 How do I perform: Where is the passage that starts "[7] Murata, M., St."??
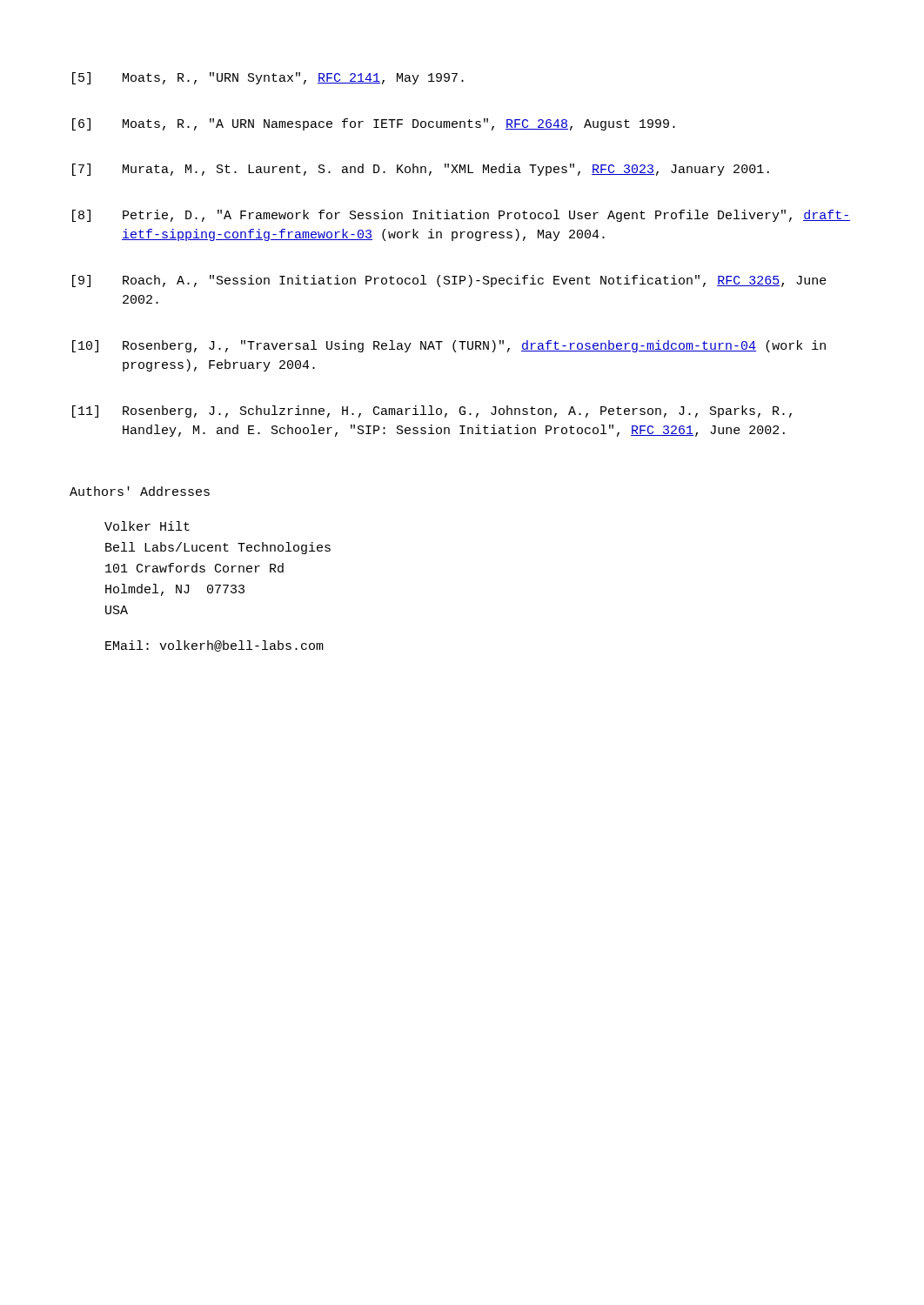462,171
